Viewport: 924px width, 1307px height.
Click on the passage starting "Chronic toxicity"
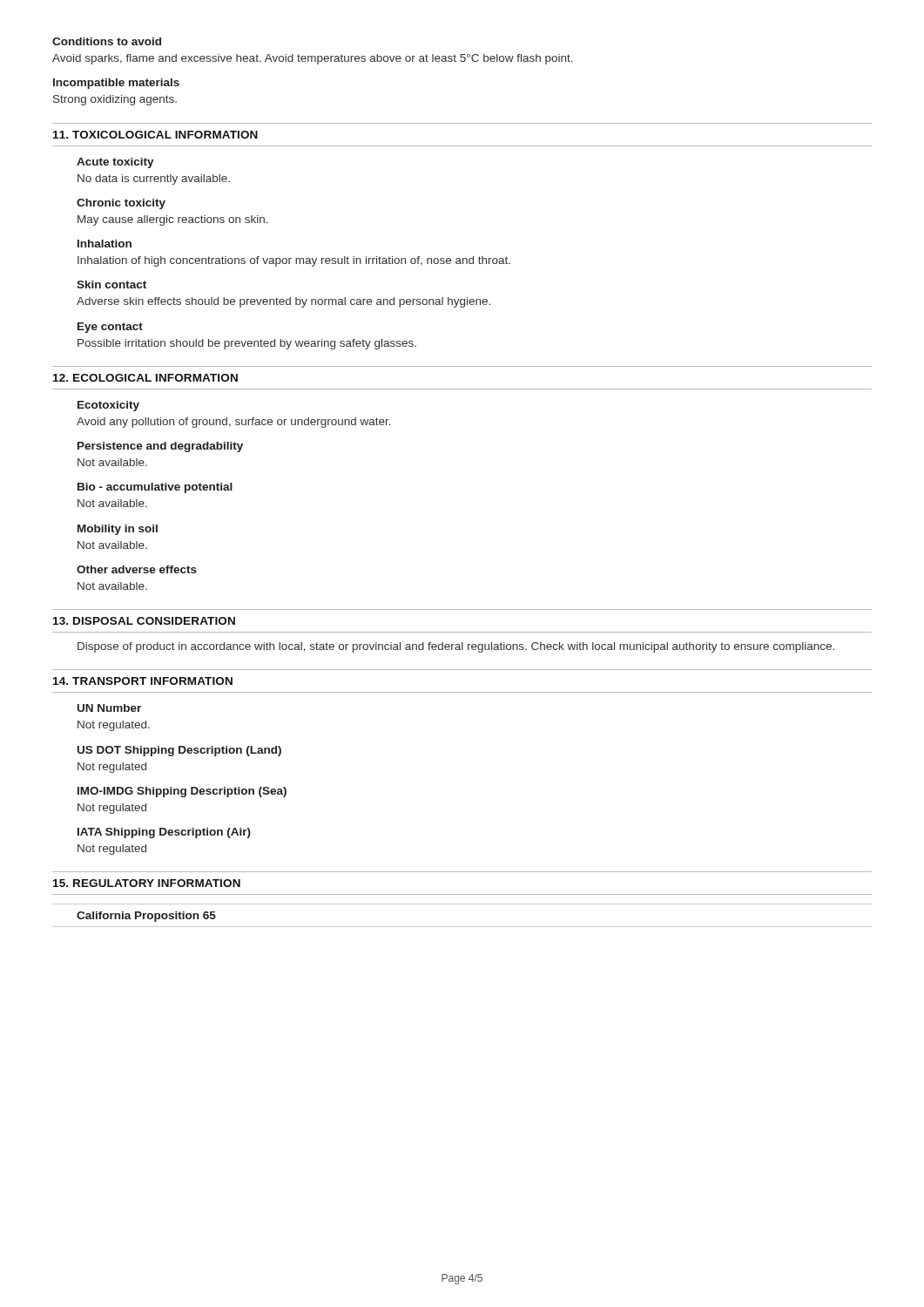point(121,204)
